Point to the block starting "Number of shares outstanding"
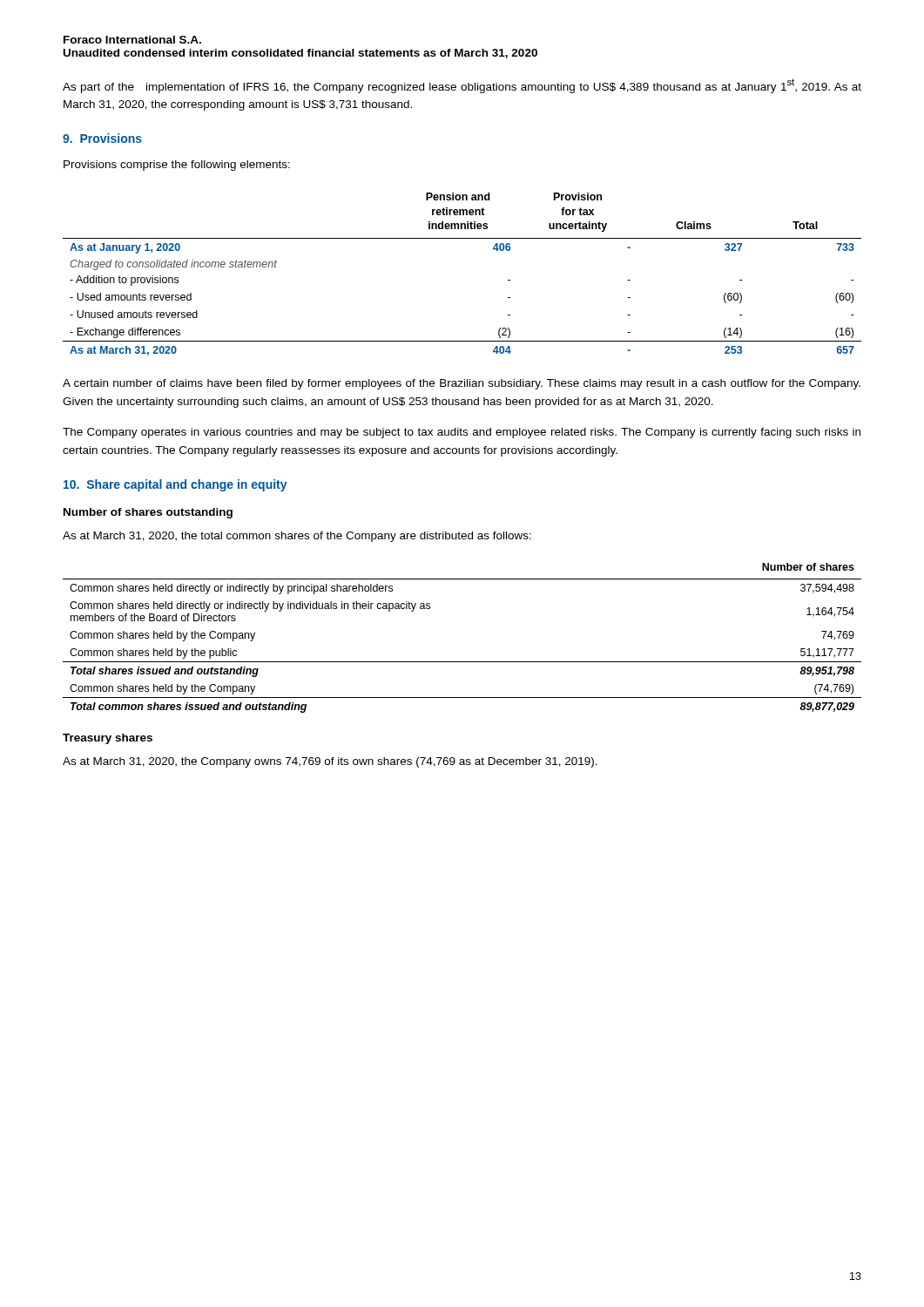The image size is (924, 1307). click(148, 512)
